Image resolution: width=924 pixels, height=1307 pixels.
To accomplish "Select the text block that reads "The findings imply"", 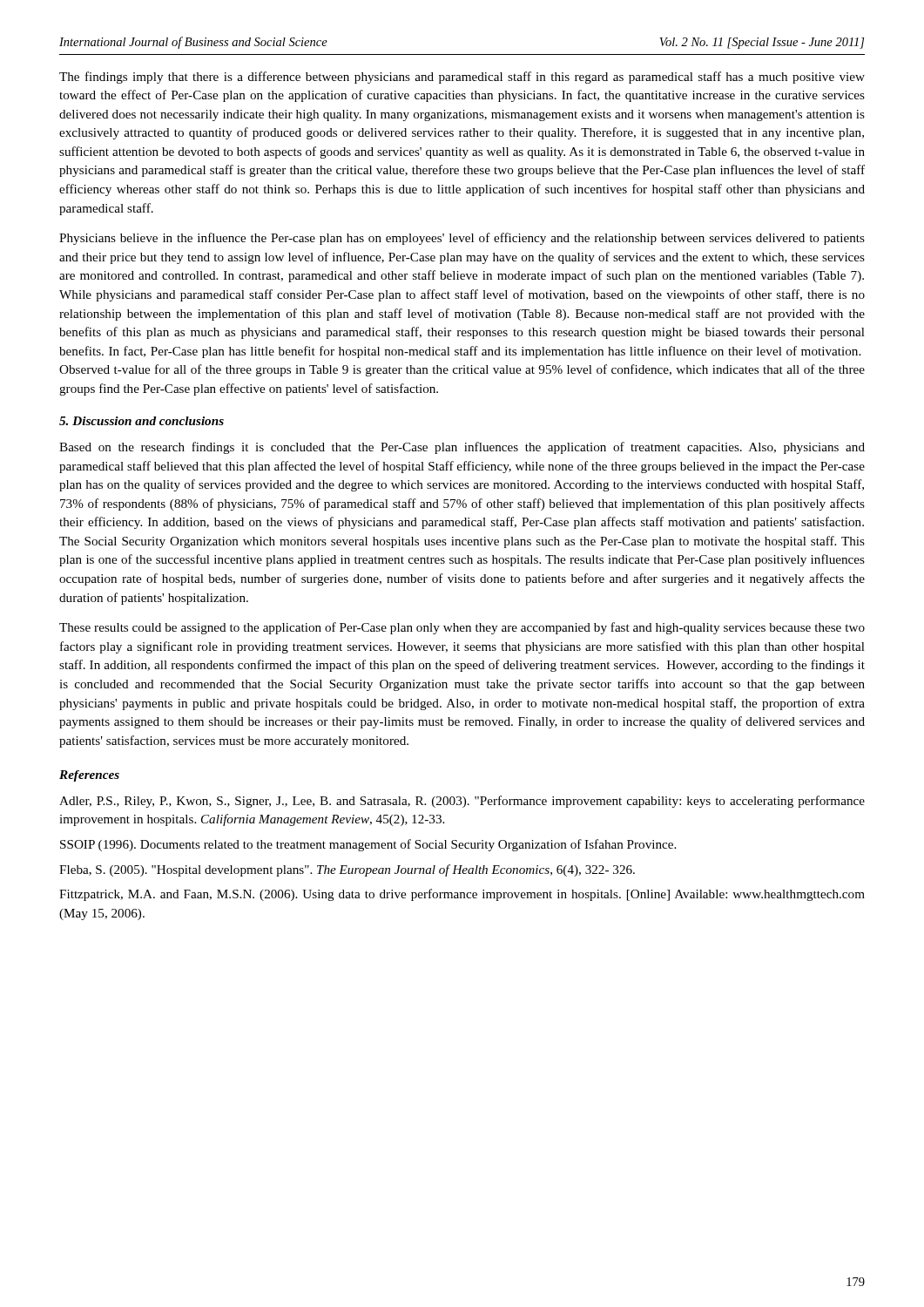I will 462,142.
